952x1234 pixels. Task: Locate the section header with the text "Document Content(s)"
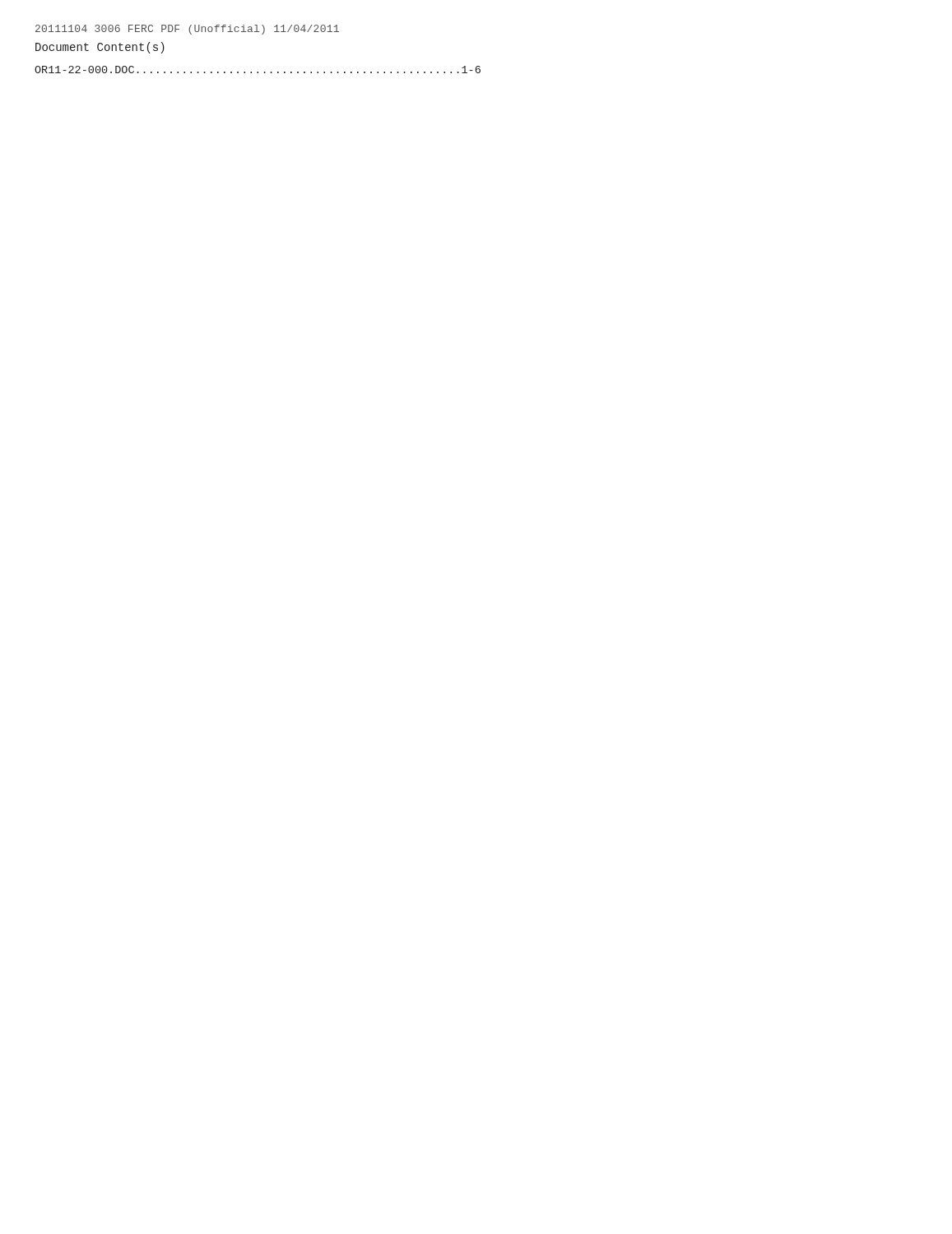pyautogui.click(x=100, y=48)
